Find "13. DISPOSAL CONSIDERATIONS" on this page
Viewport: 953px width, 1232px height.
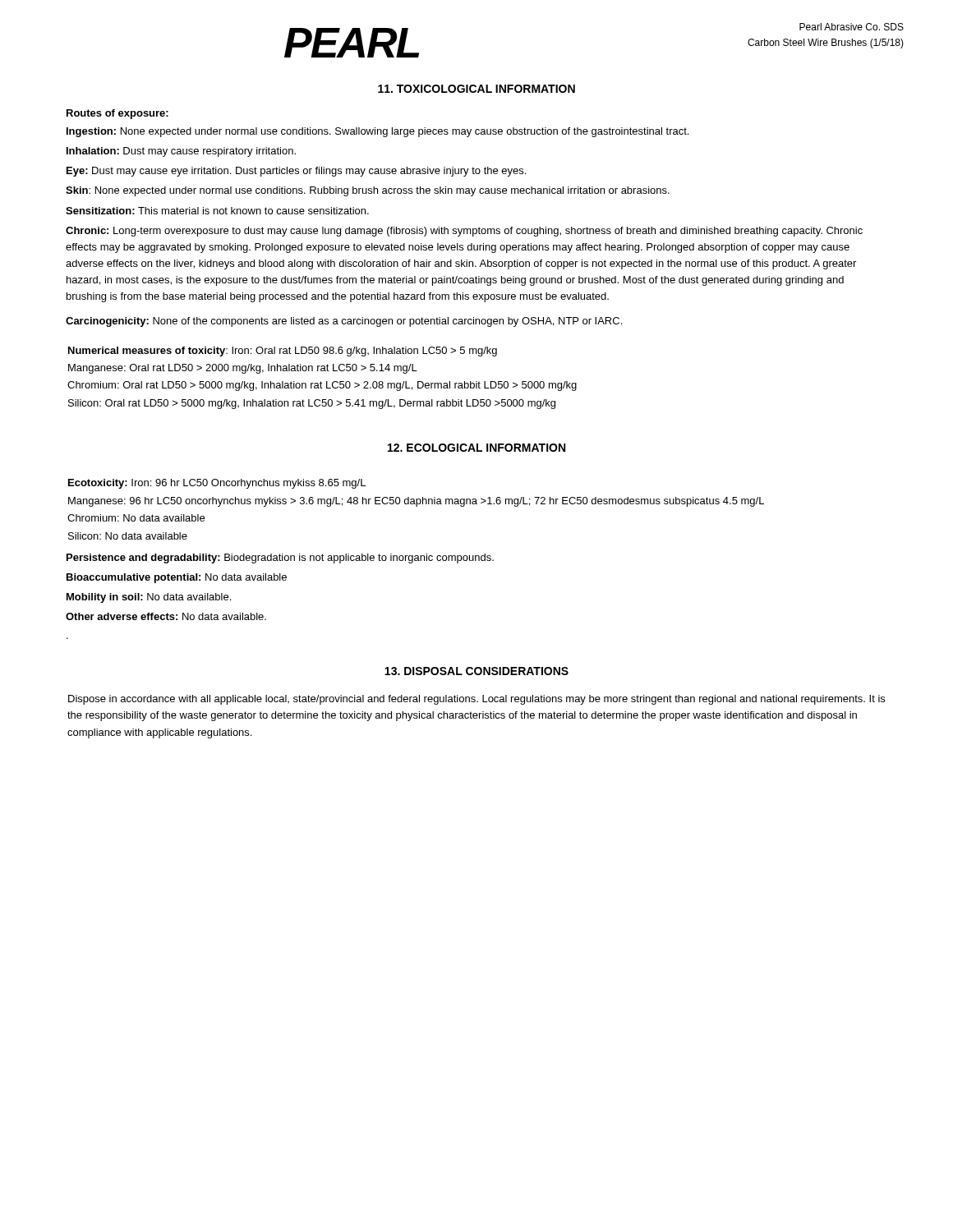[476, 671]
